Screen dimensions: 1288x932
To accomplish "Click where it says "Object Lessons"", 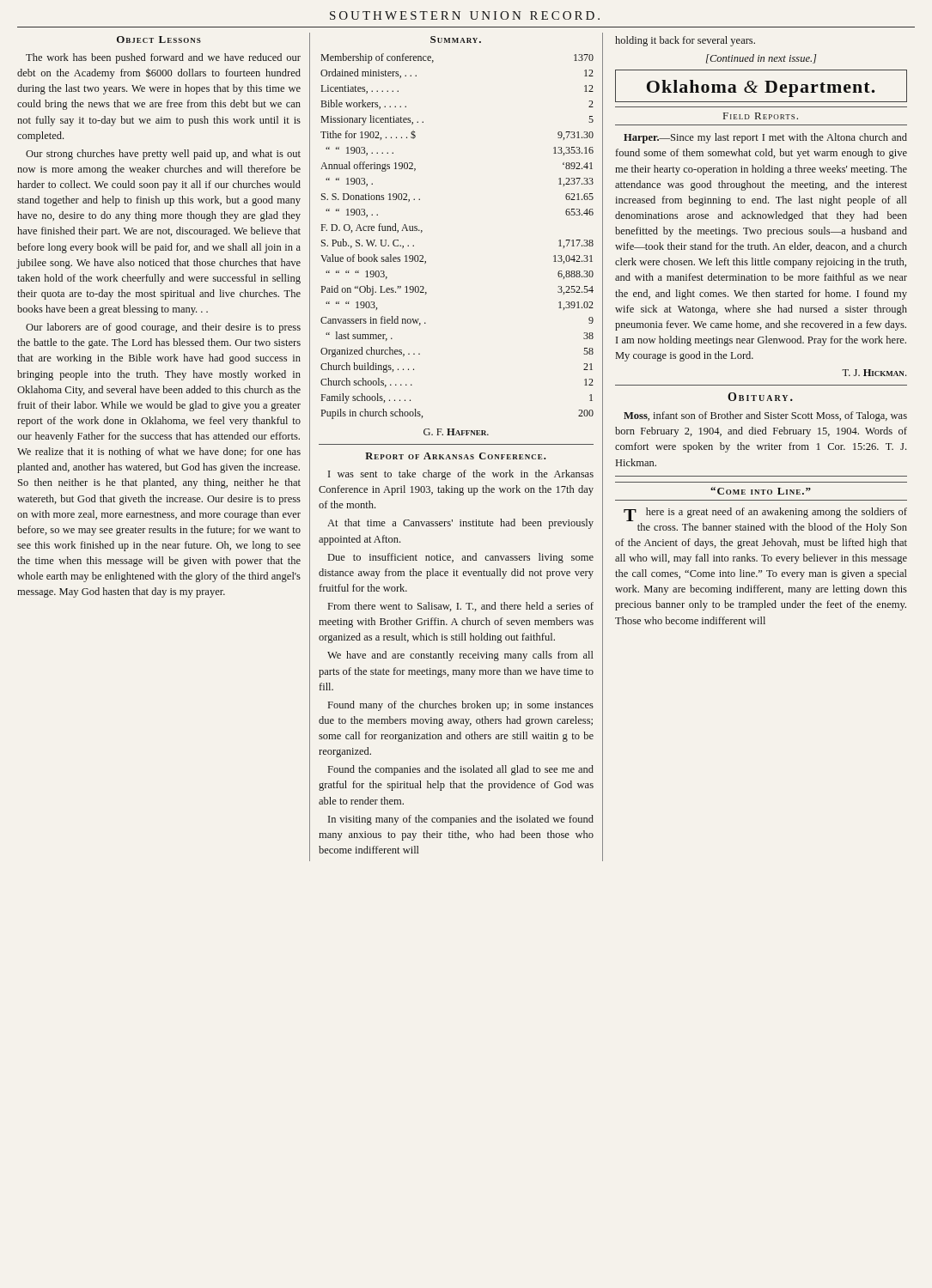I will [159, 39].
